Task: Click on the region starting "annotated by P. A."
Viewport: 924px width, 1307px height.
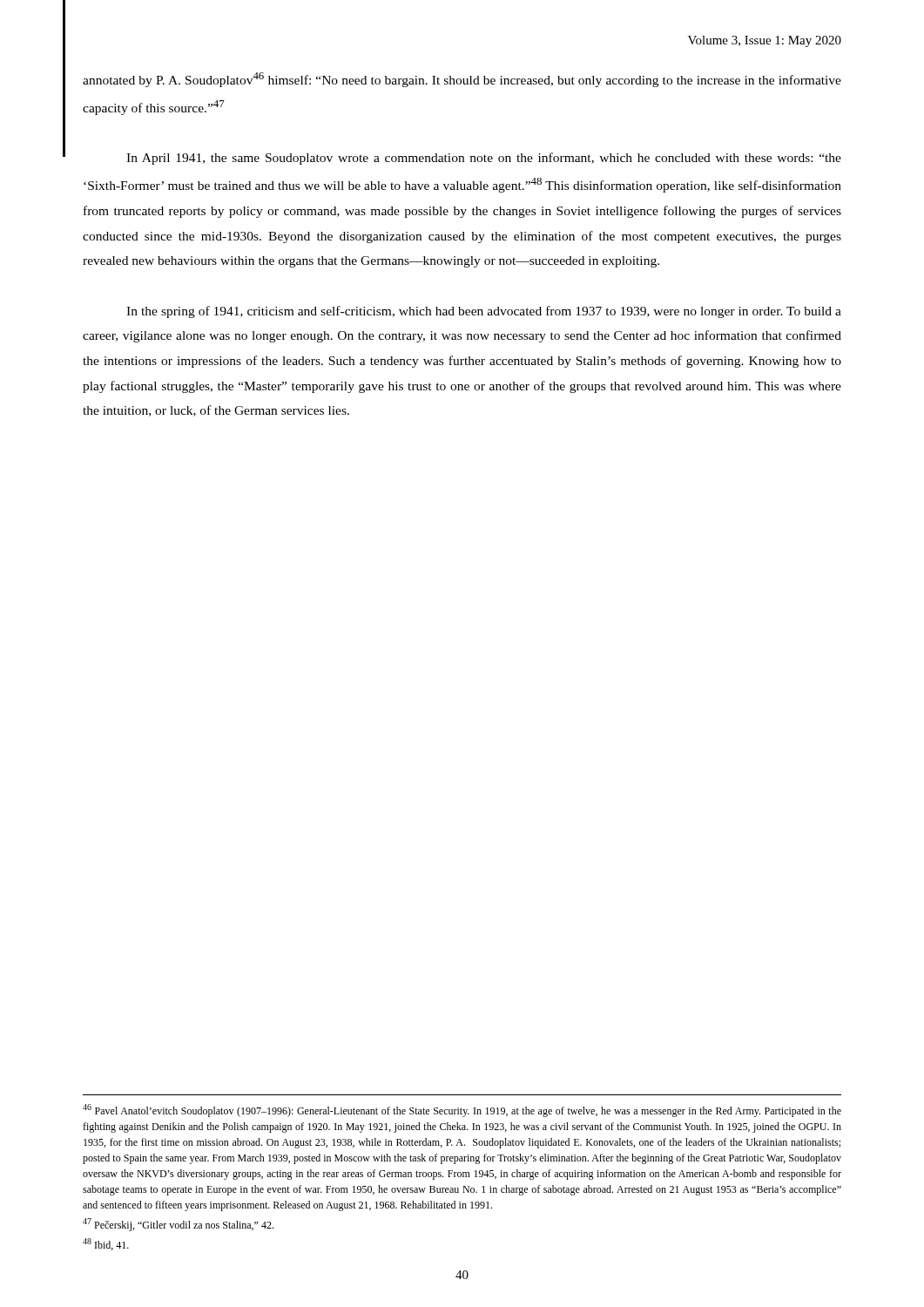Action: 462,92
